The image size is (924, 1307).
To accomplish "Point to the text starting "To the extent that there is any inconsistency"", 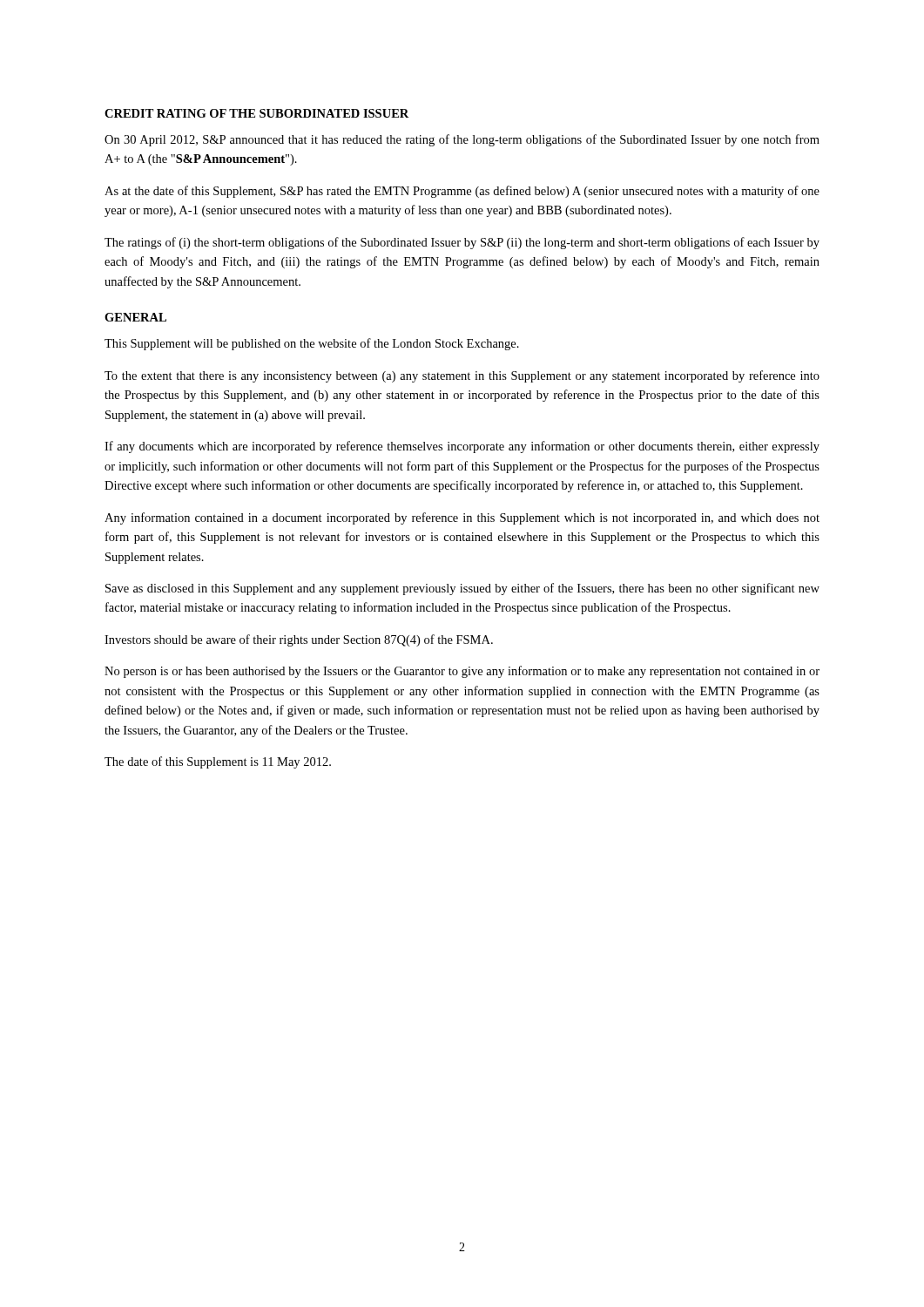I will pyautogui.click(x=462, y=395).
